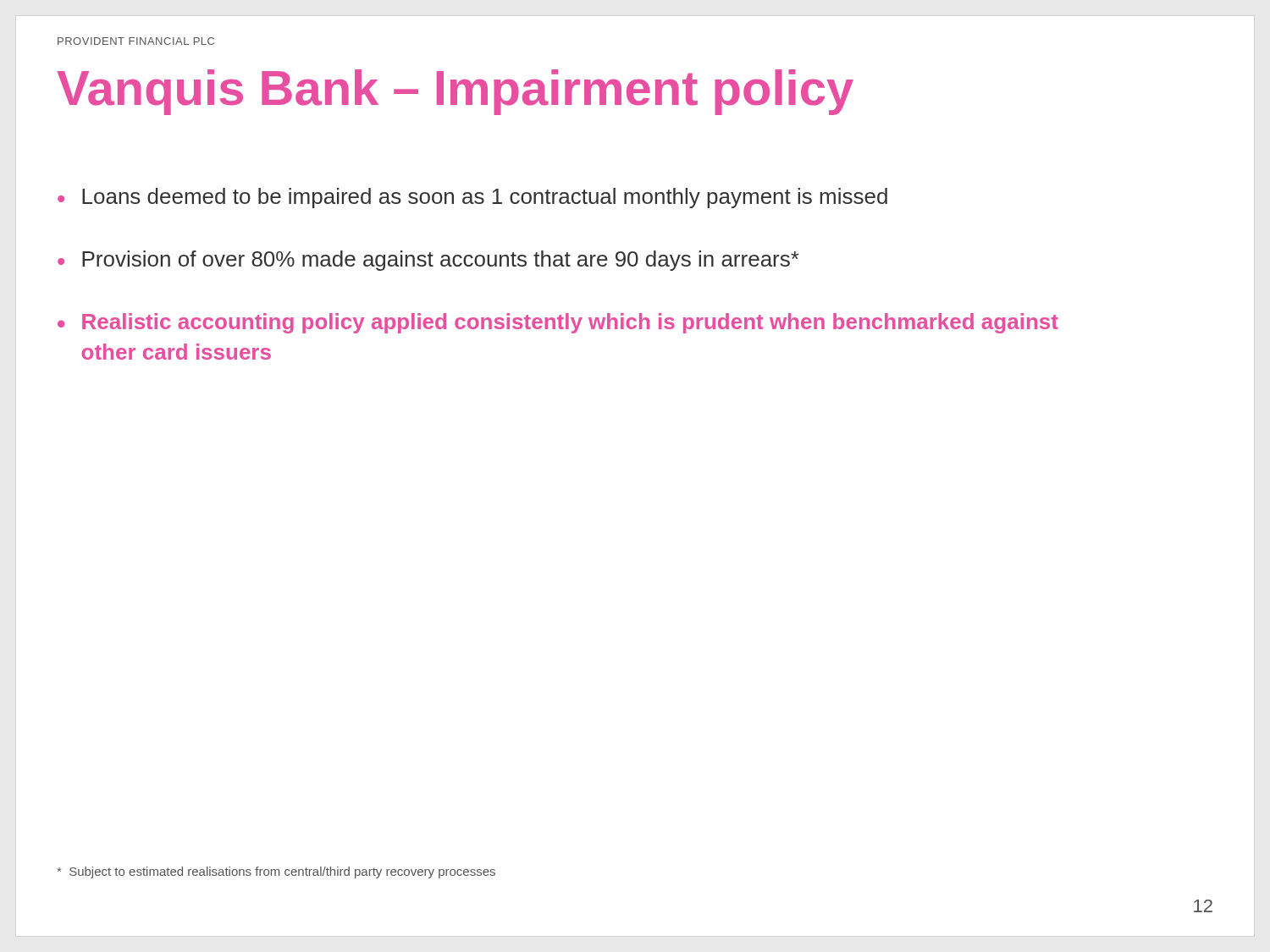Select the list item with the text "• Realistic accounting"
Viewport: 1270px width, 952px height.
(571, 337)
